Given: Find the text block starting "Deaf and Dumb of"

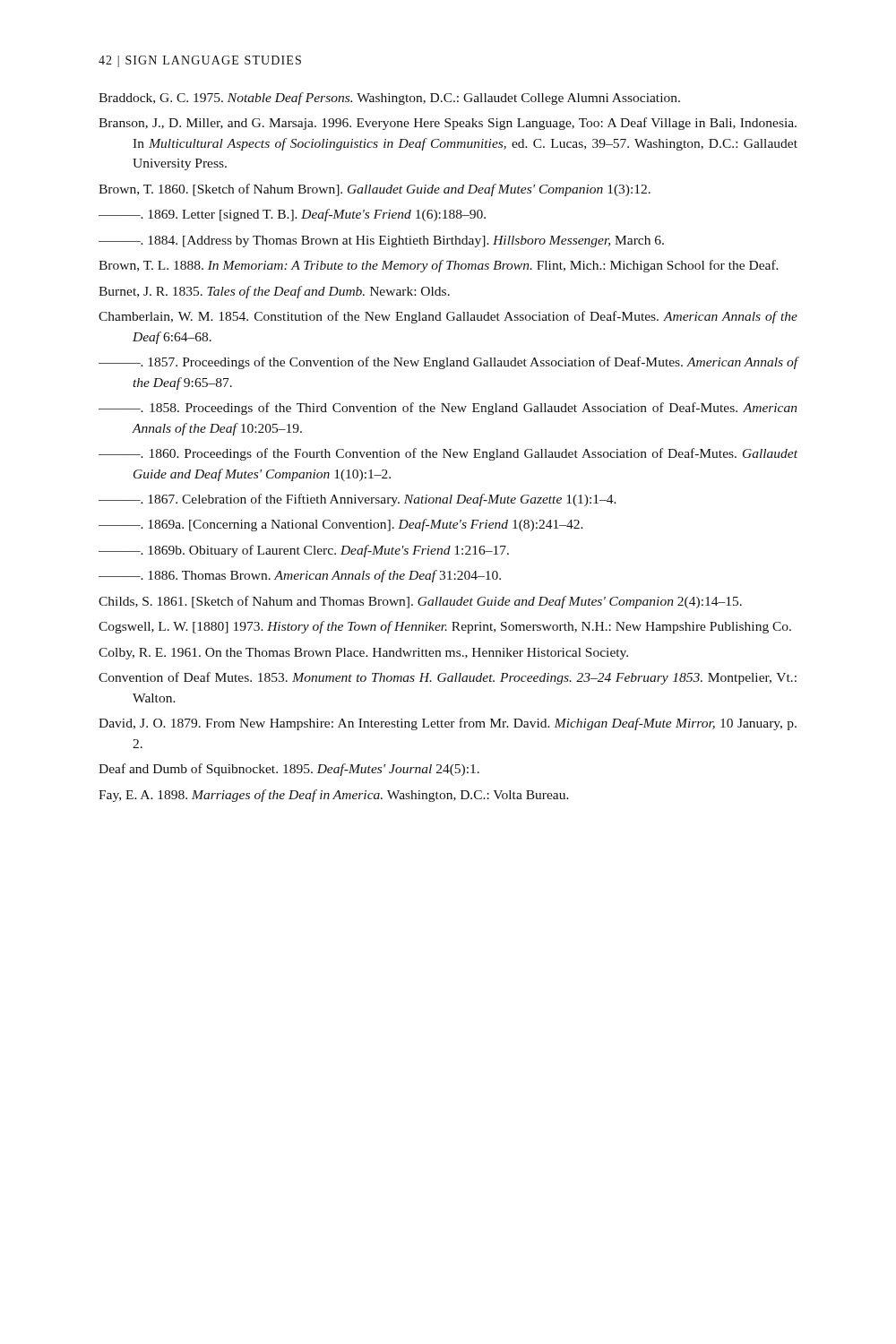Looking at the screenshot, I should (289, 768).
